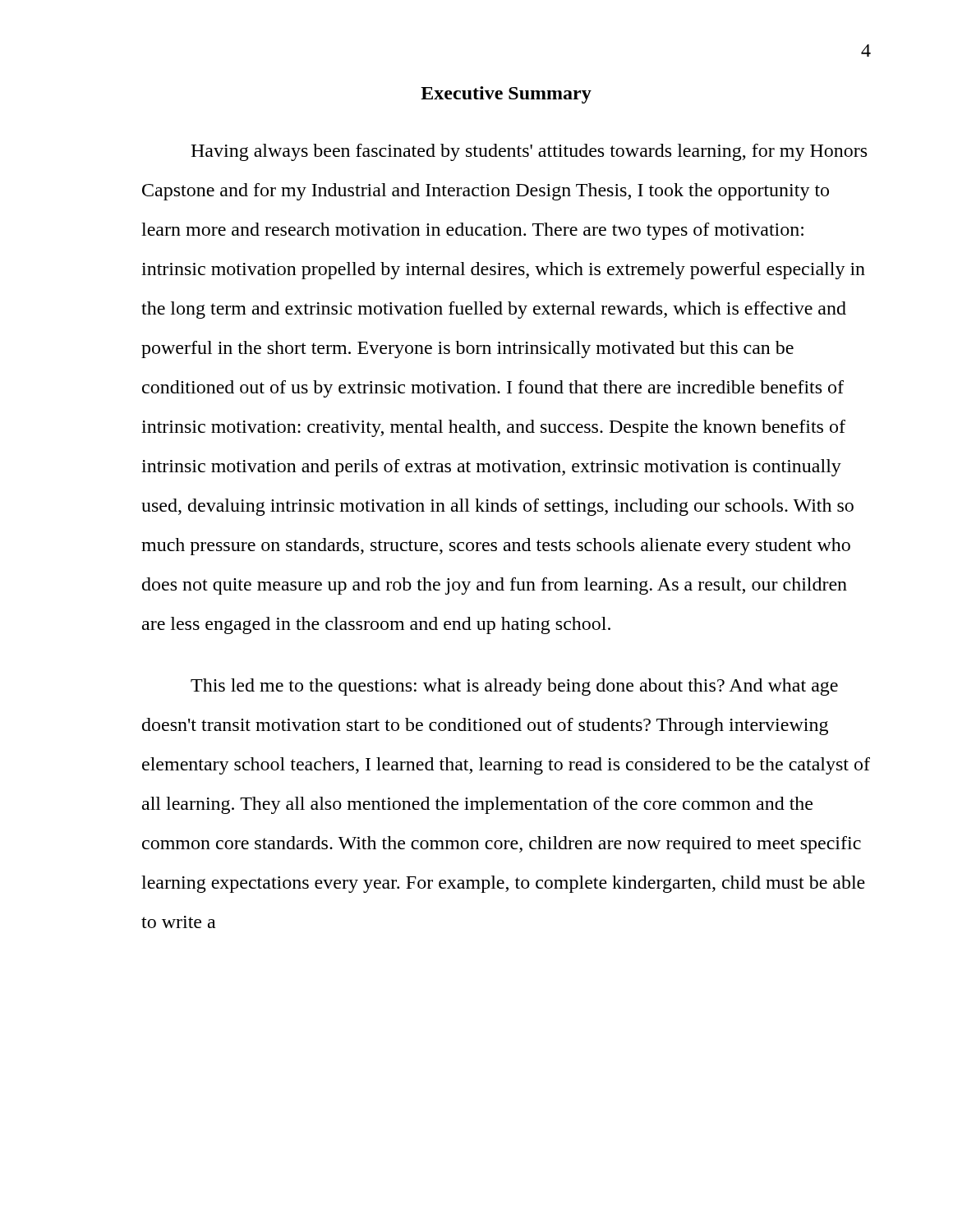
Task: Click the passage that begins "This led me to the"
Action: (506, 803)
